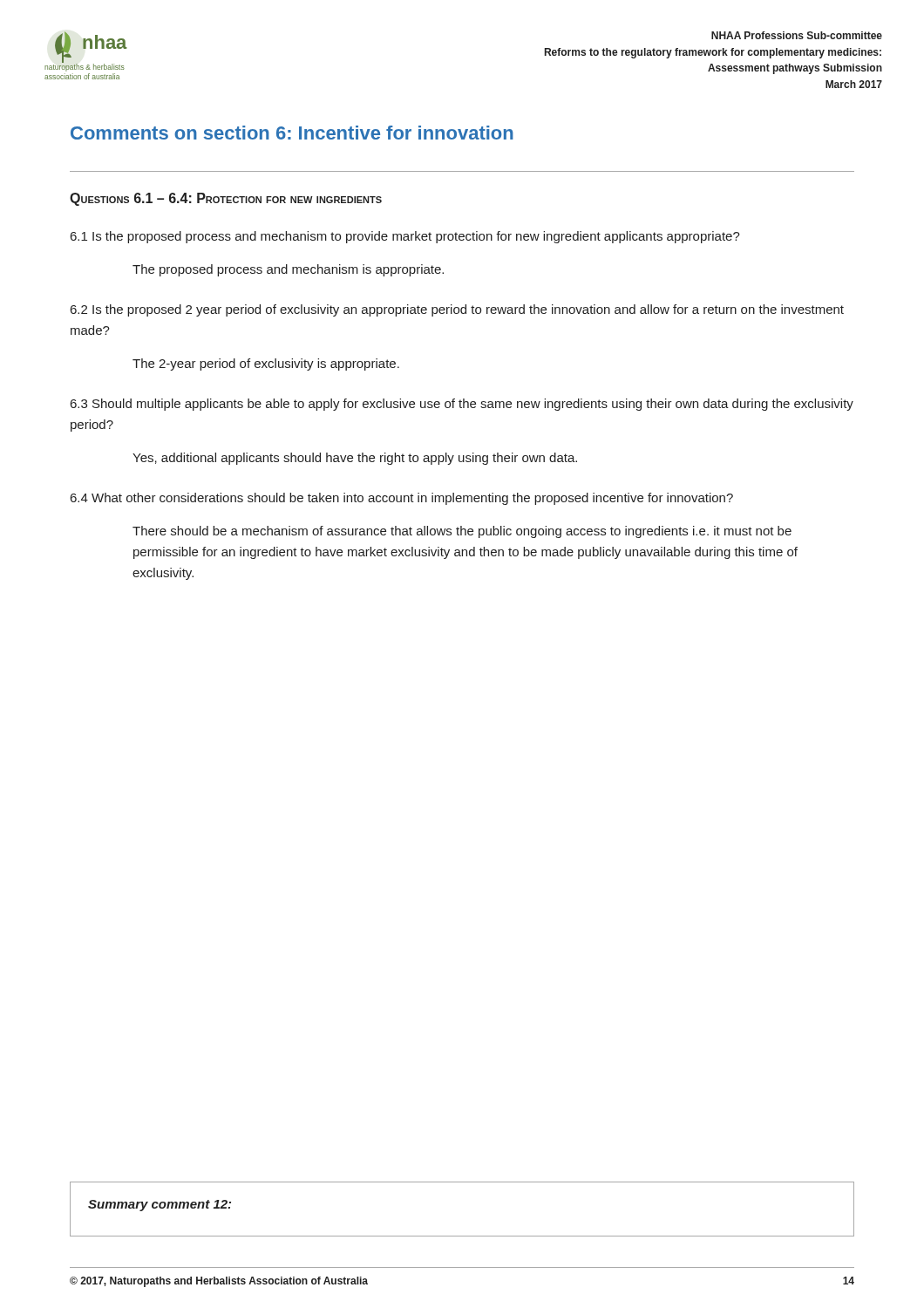Navigate to the passage starting "Questions 6.1 – 6.4: Protection for new"
Screen dimensions: 1308x924
(x=226, y=198)
